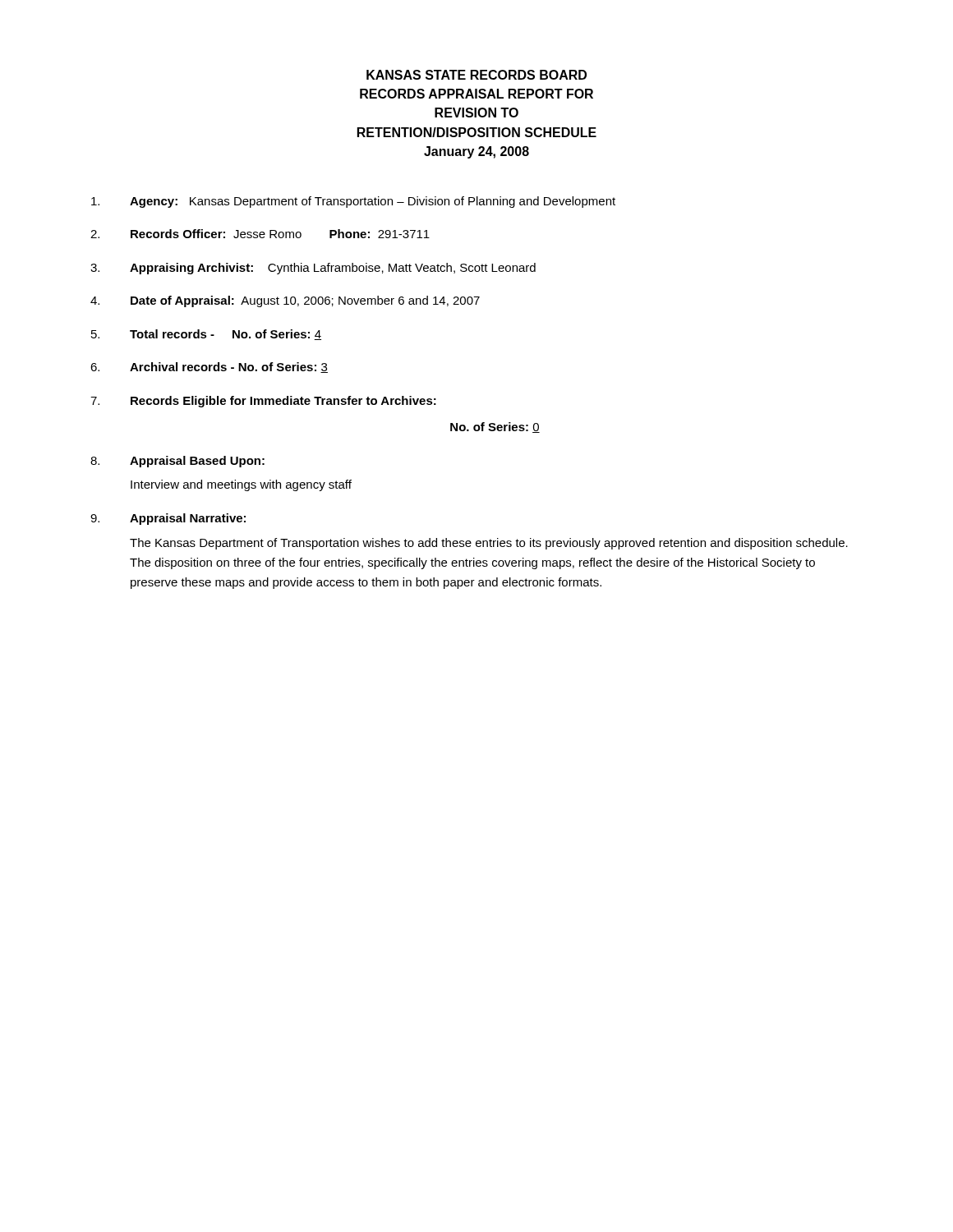Locate the list item that reads "3. Appraising Archivist: Cynthia Laframboise, Matt"

(x=476, y=268)
